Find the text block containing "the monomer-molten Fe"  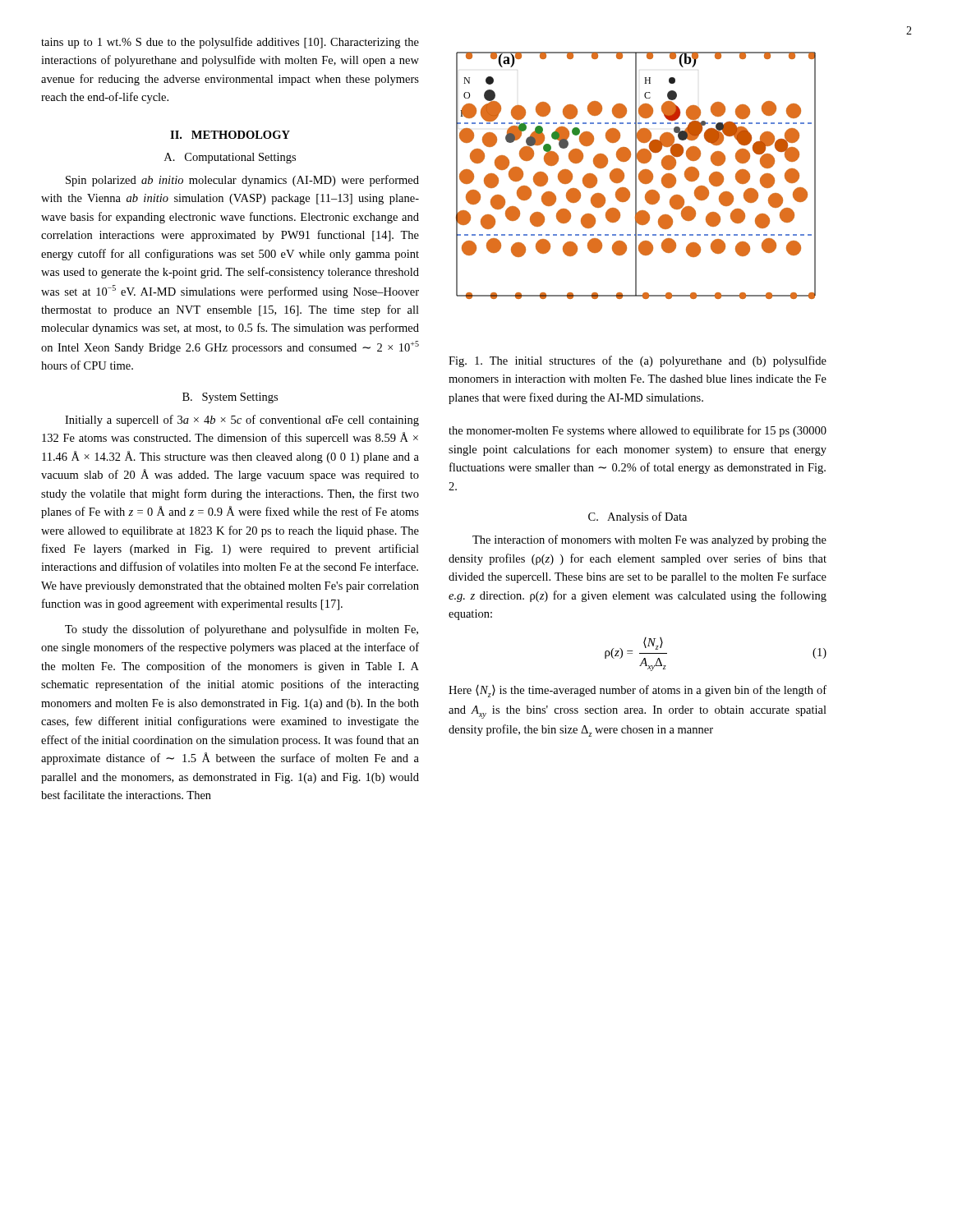point(638,459)
